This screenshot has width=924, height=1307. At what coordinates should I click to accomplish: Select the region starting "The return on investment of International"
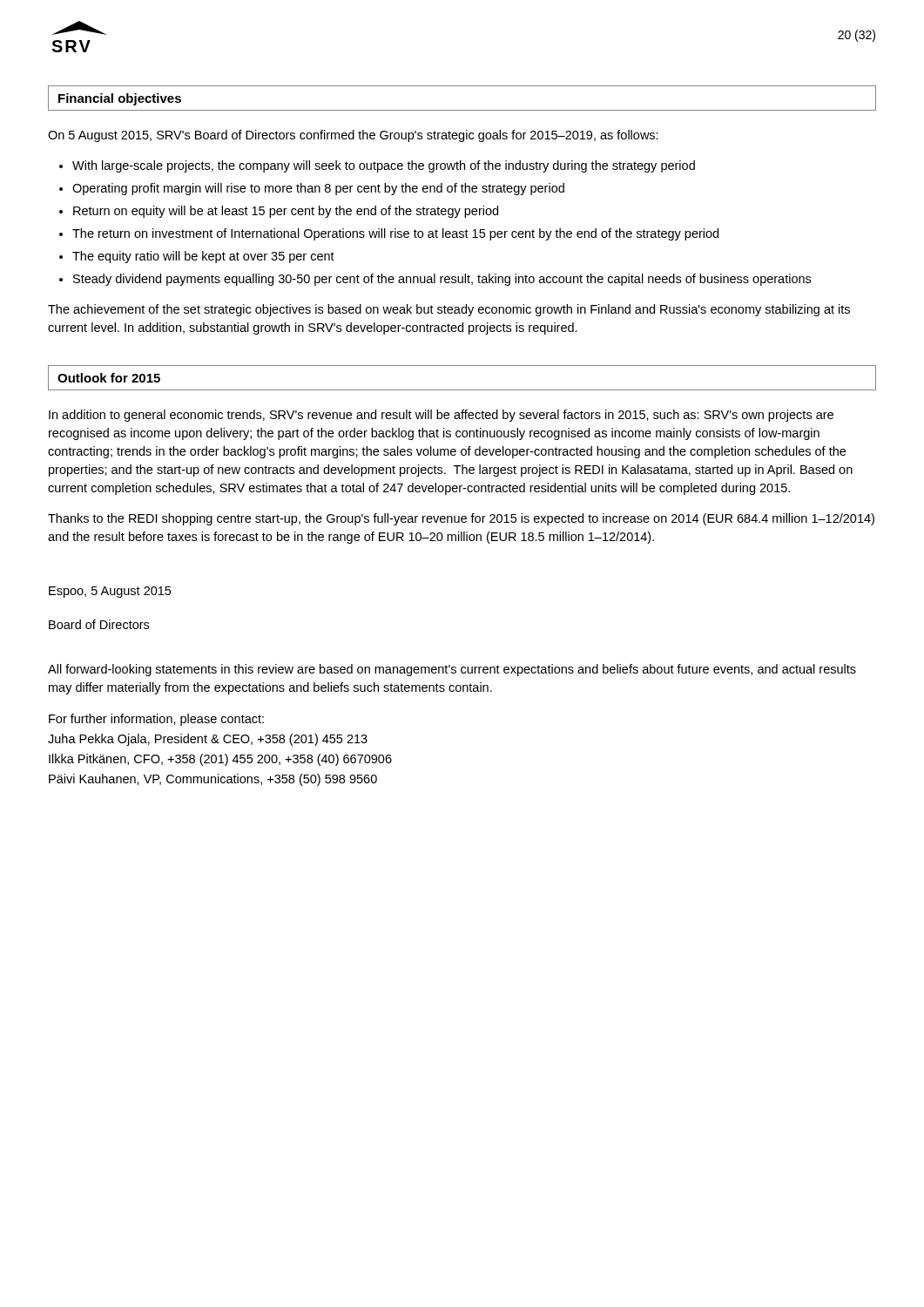click(x=396, y=234)
